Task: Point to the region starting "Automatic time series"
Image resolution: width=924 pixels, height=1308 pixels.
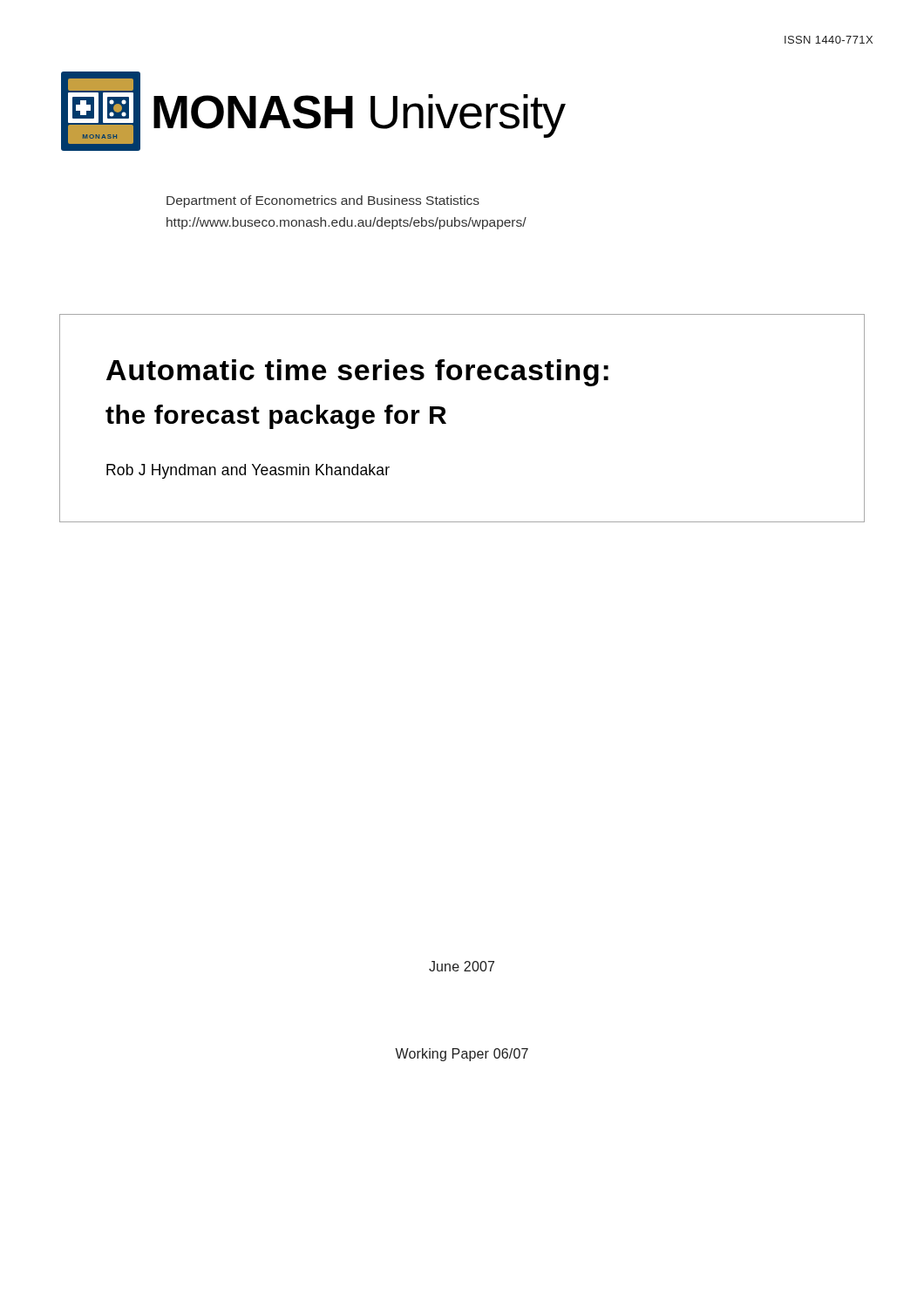Action: click(x=357, y=373)
